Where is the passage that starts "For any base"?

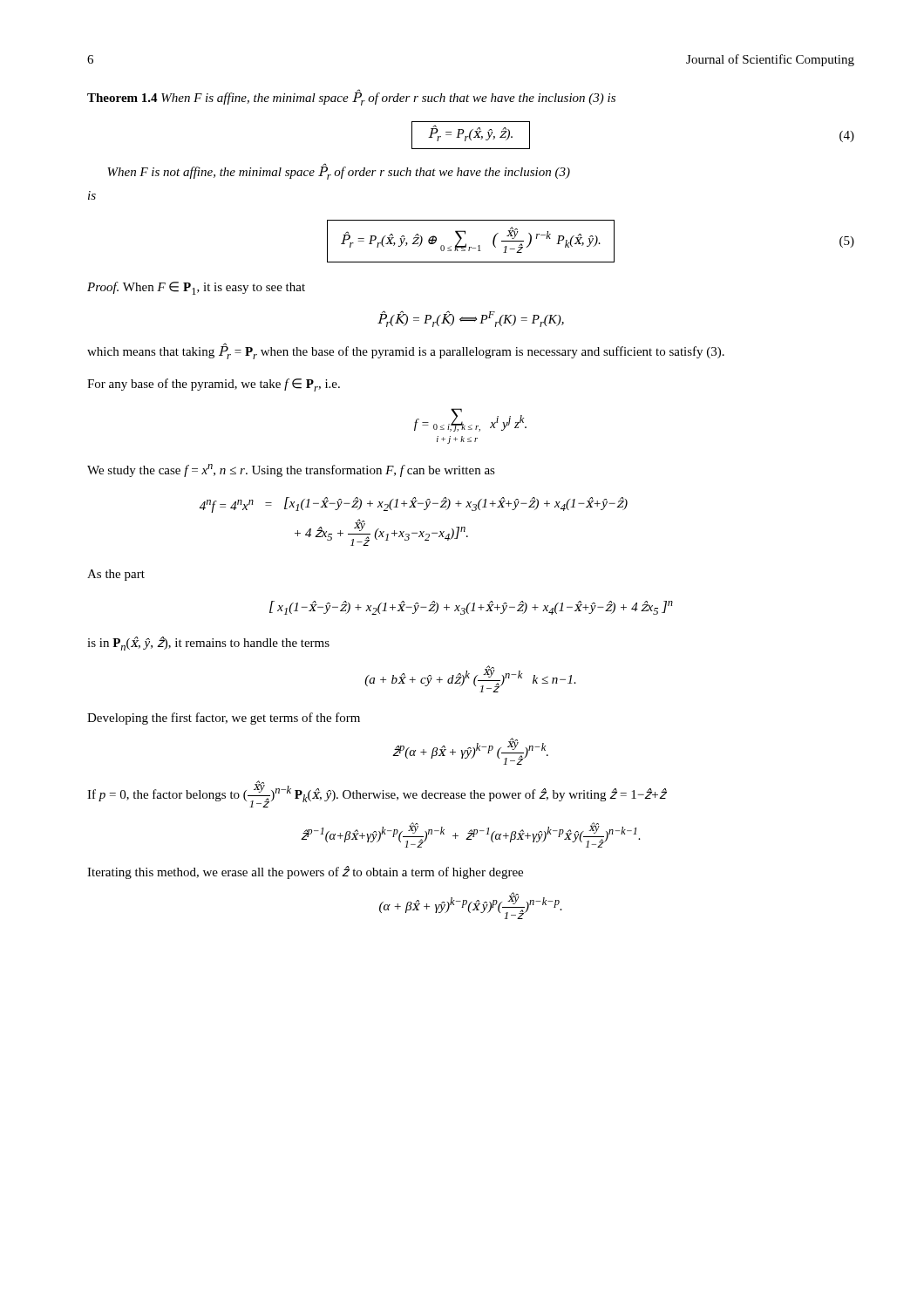214,385
